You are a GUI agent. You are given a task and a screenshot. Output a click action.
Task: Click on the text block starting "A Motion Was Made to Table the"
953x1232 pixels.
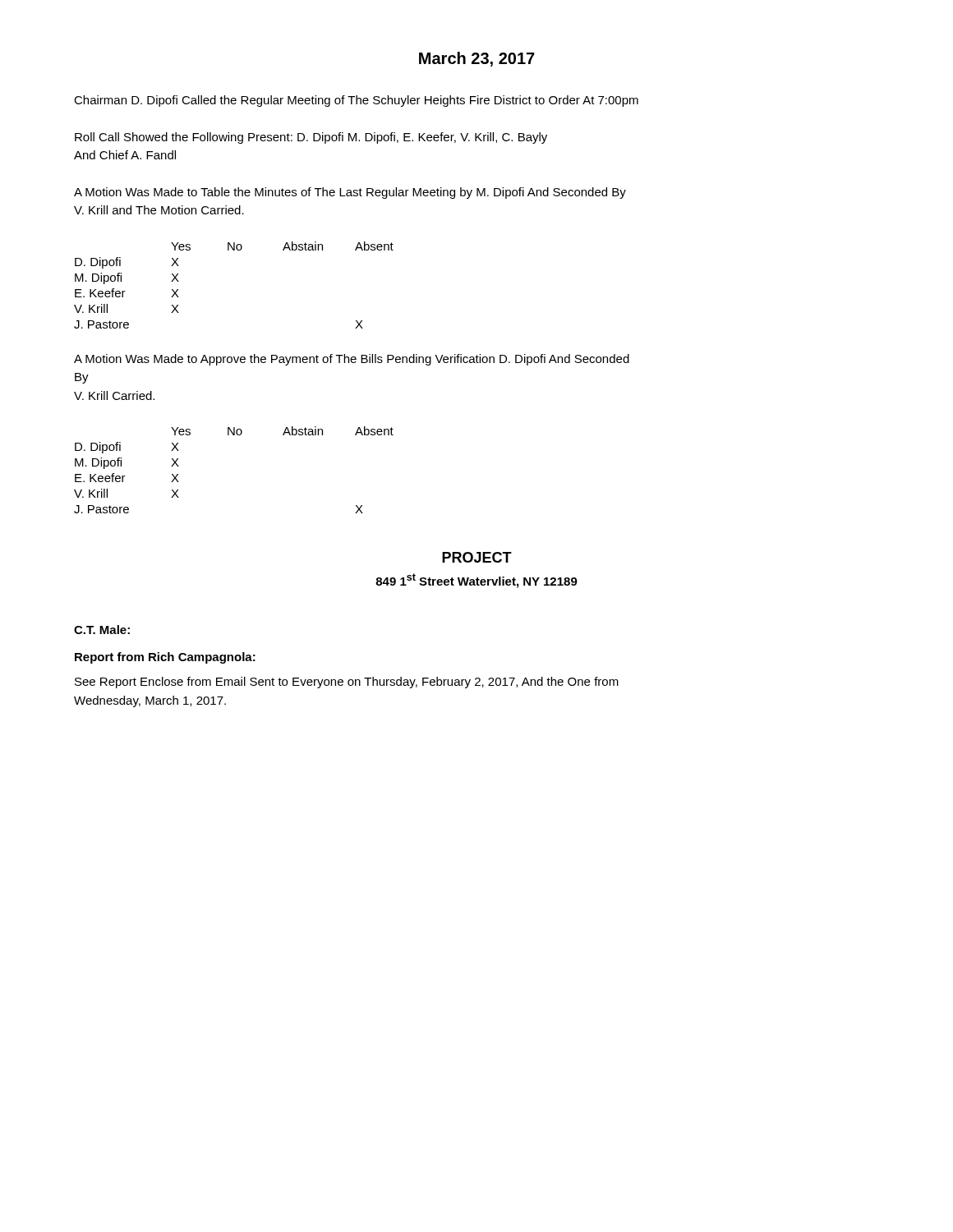tap(350, 201)
